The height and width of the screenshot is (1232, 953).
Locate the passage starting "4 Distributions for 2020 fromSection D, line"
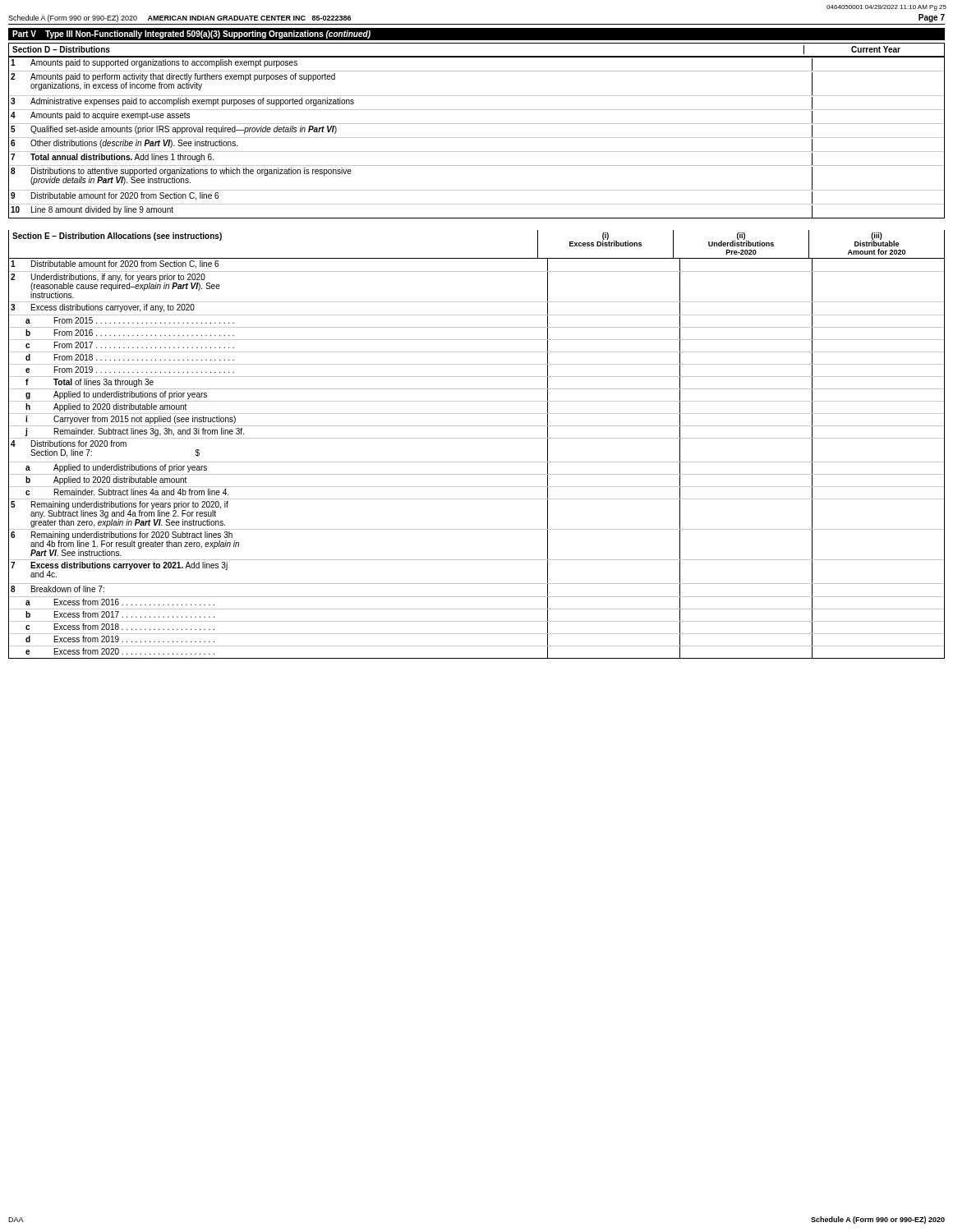(x=476, y=450)
